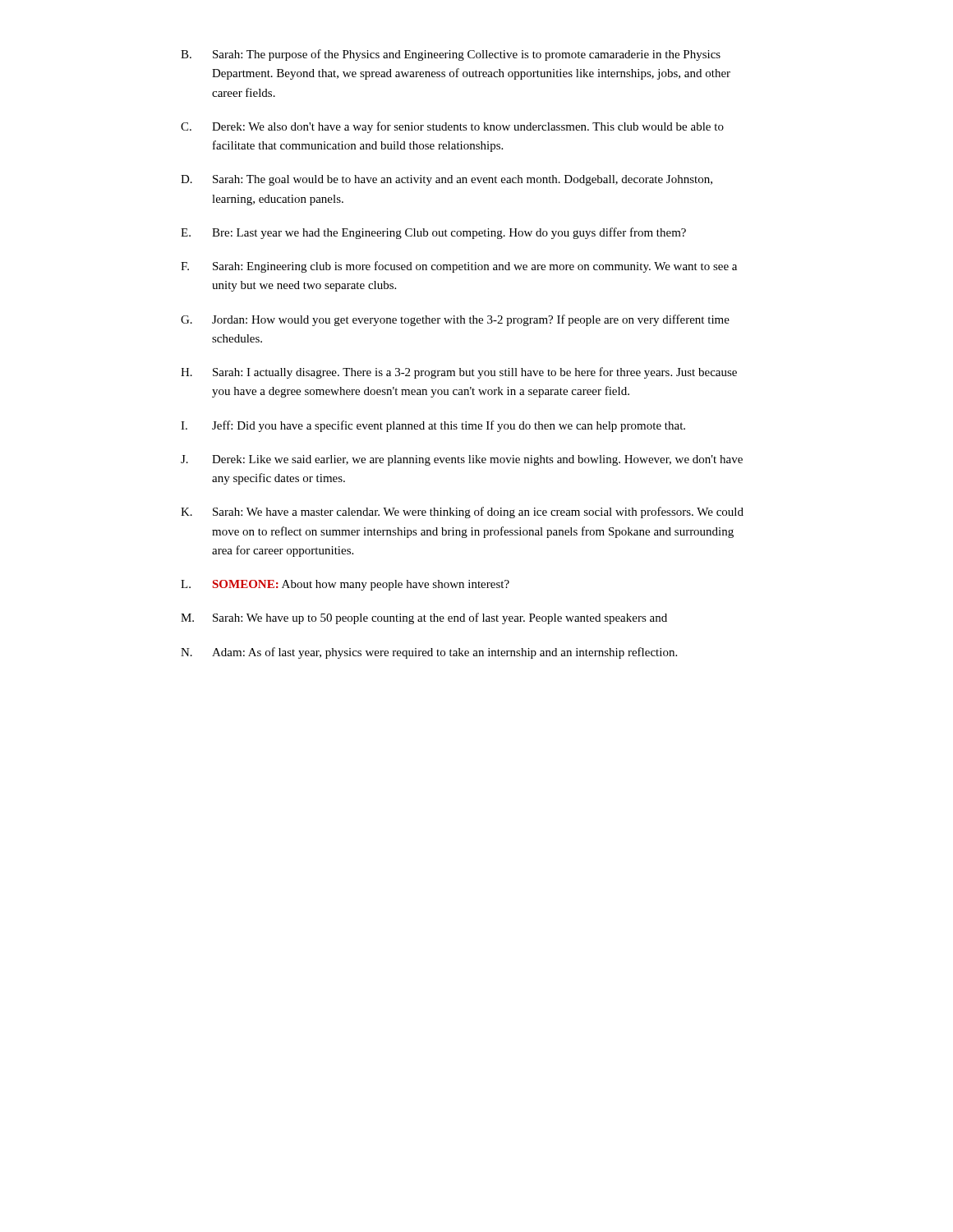This screenshot has width=953, height=1232.
Task: Where is the passage that starts "I. Jeff: Did you have a specific"?
Action: (x=468, y=426)
